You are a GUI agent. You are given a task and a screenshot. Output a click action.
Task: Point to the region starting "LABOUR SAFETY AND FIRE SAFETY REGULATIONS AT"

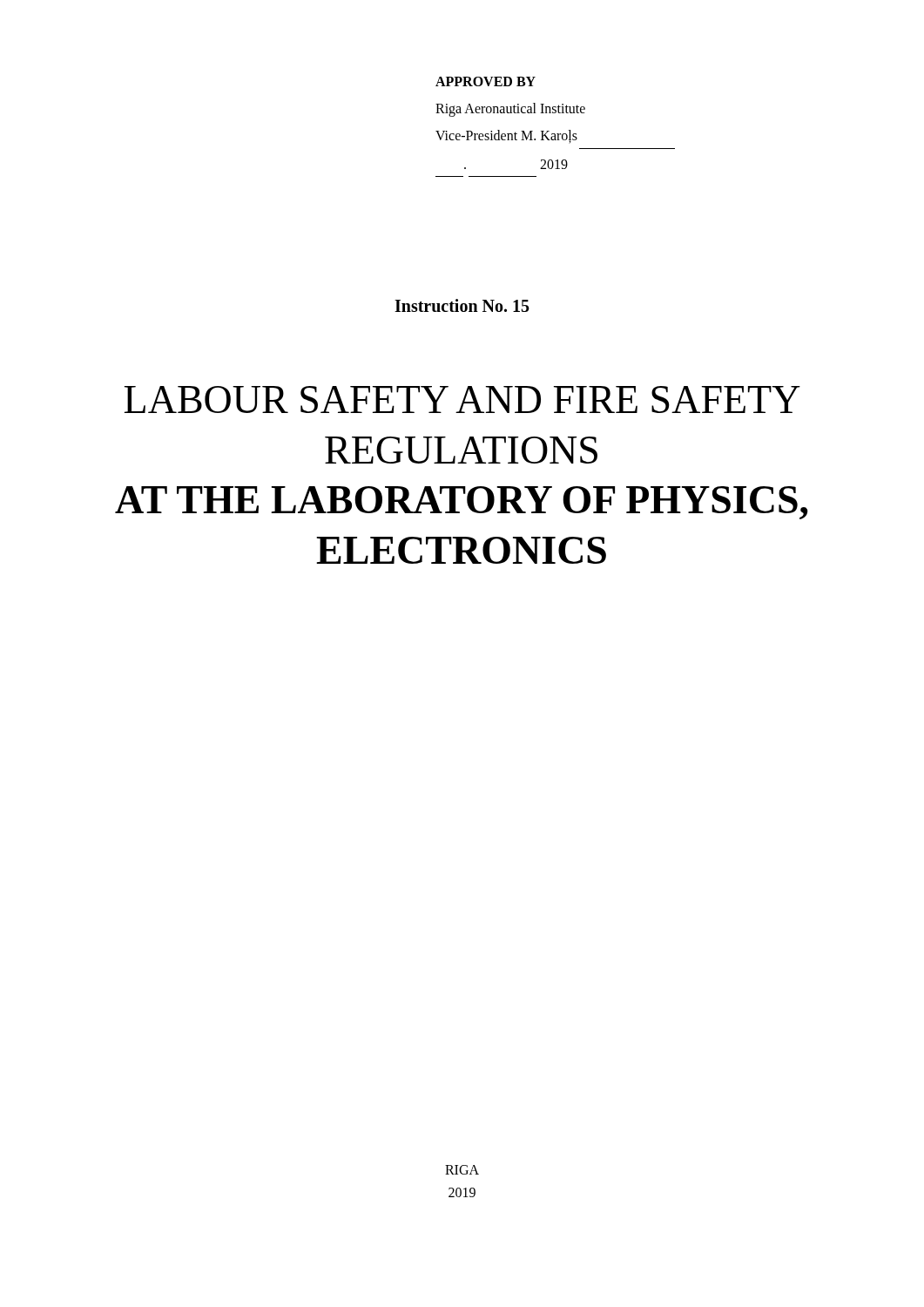(462, 475)
